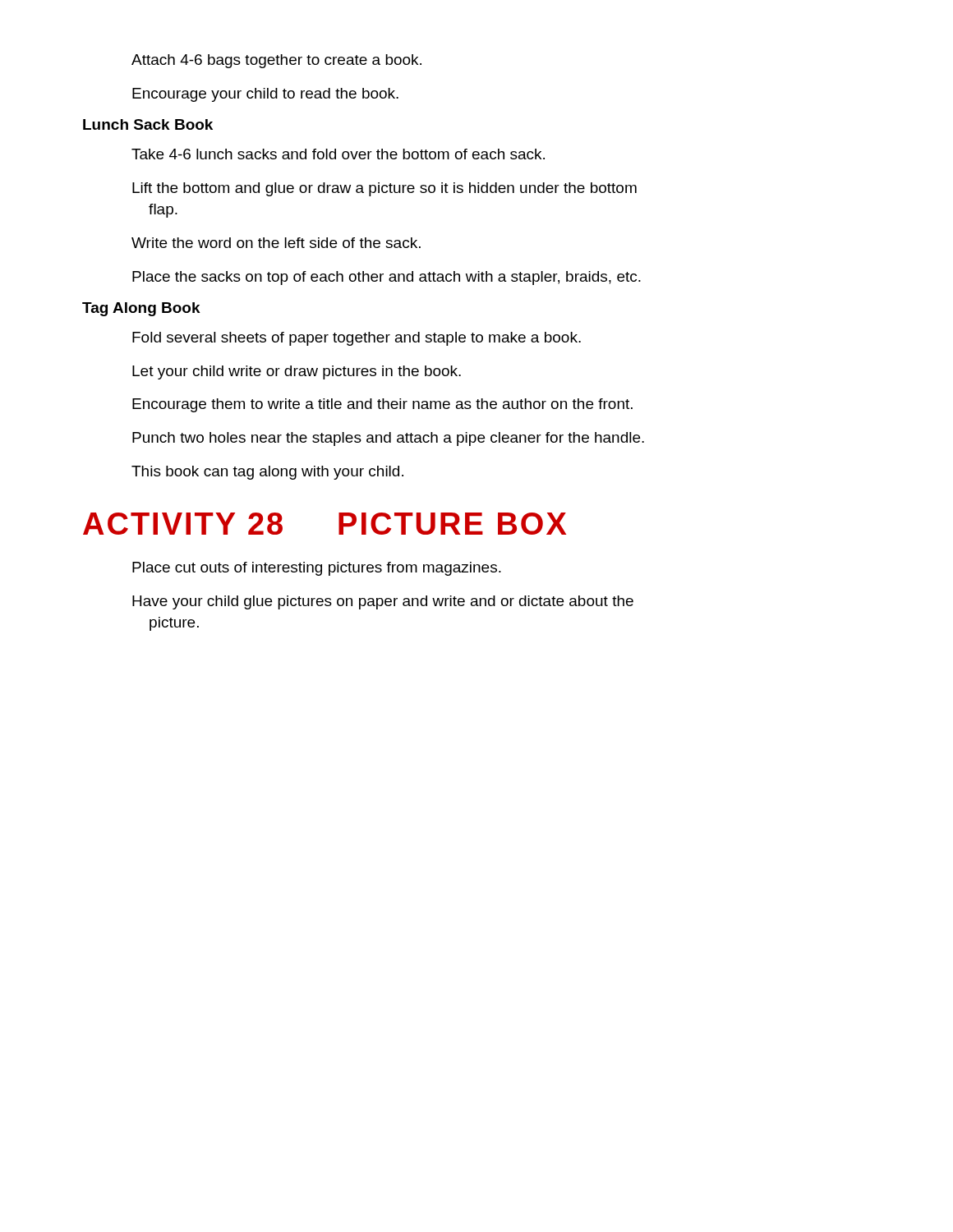Viewport: 953px width, 1232px height.
Task: Find the block on this page that starts "Have your child glue pictures on"
Action: tap(383, 612)
